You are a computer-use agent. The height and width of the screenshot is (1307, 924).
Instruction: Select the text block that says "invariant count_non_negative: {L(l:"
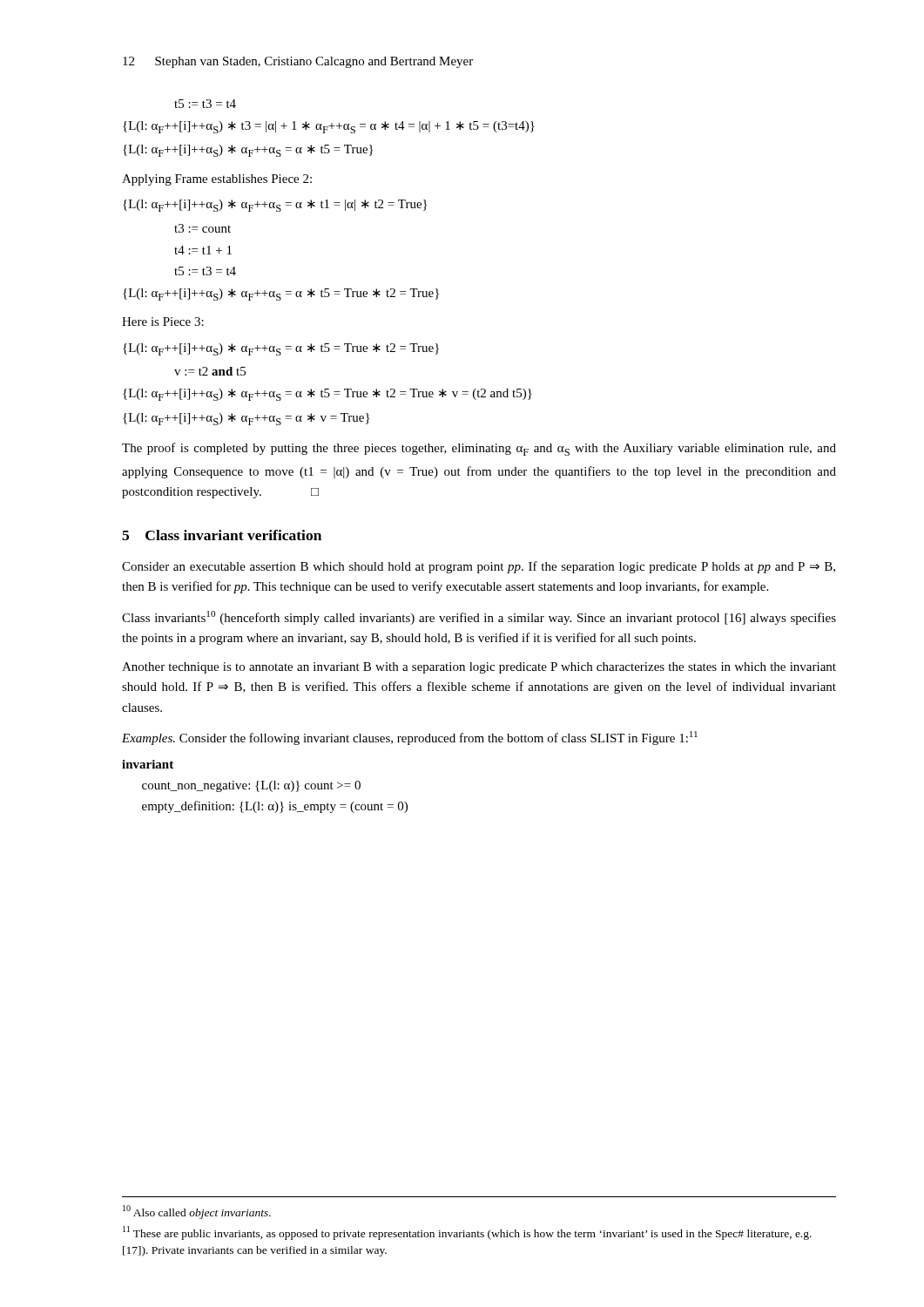[265, 785]
